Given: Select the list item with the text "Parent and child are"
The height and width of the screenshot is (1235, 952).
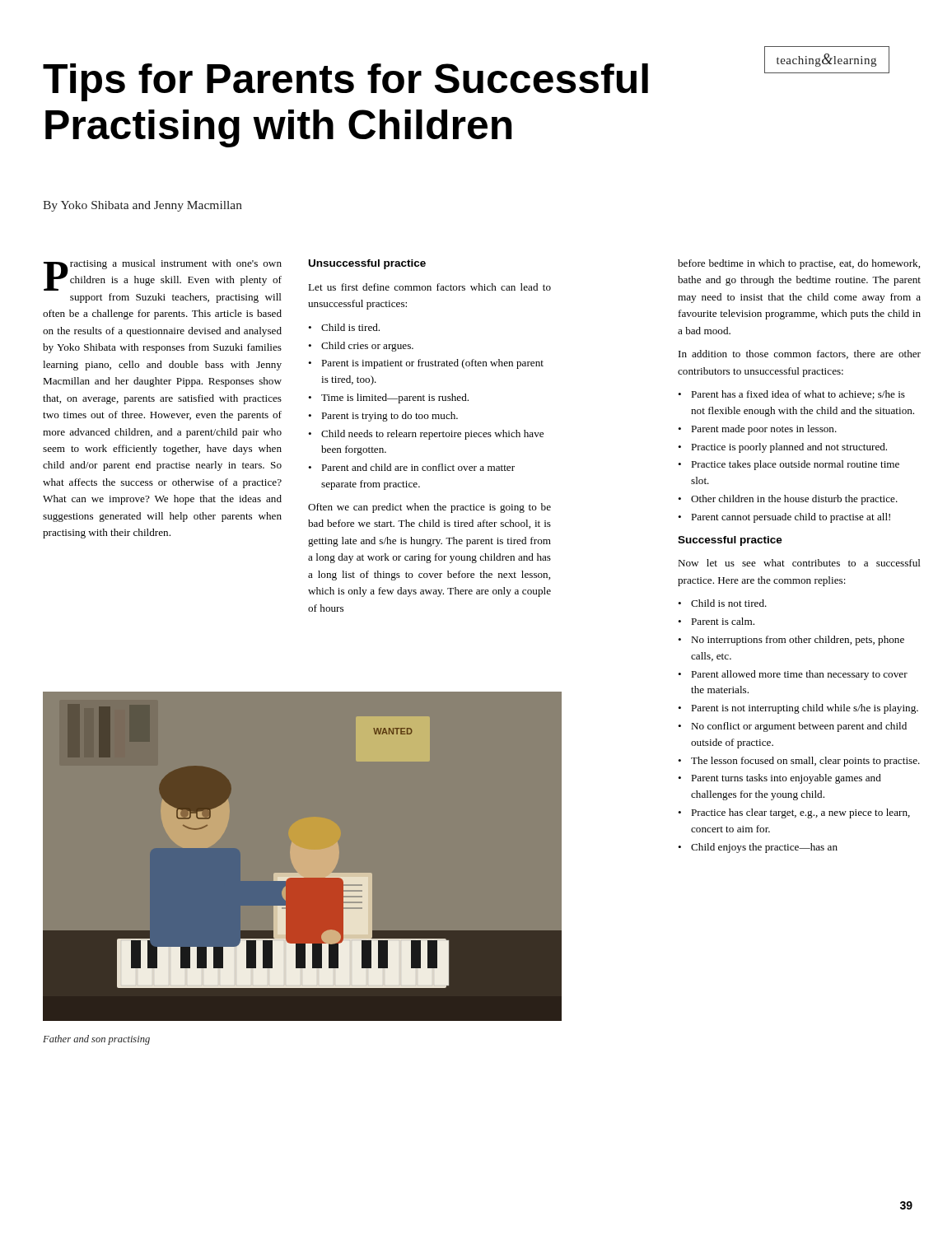Looking at the screenshot, I should click(418, 476).
